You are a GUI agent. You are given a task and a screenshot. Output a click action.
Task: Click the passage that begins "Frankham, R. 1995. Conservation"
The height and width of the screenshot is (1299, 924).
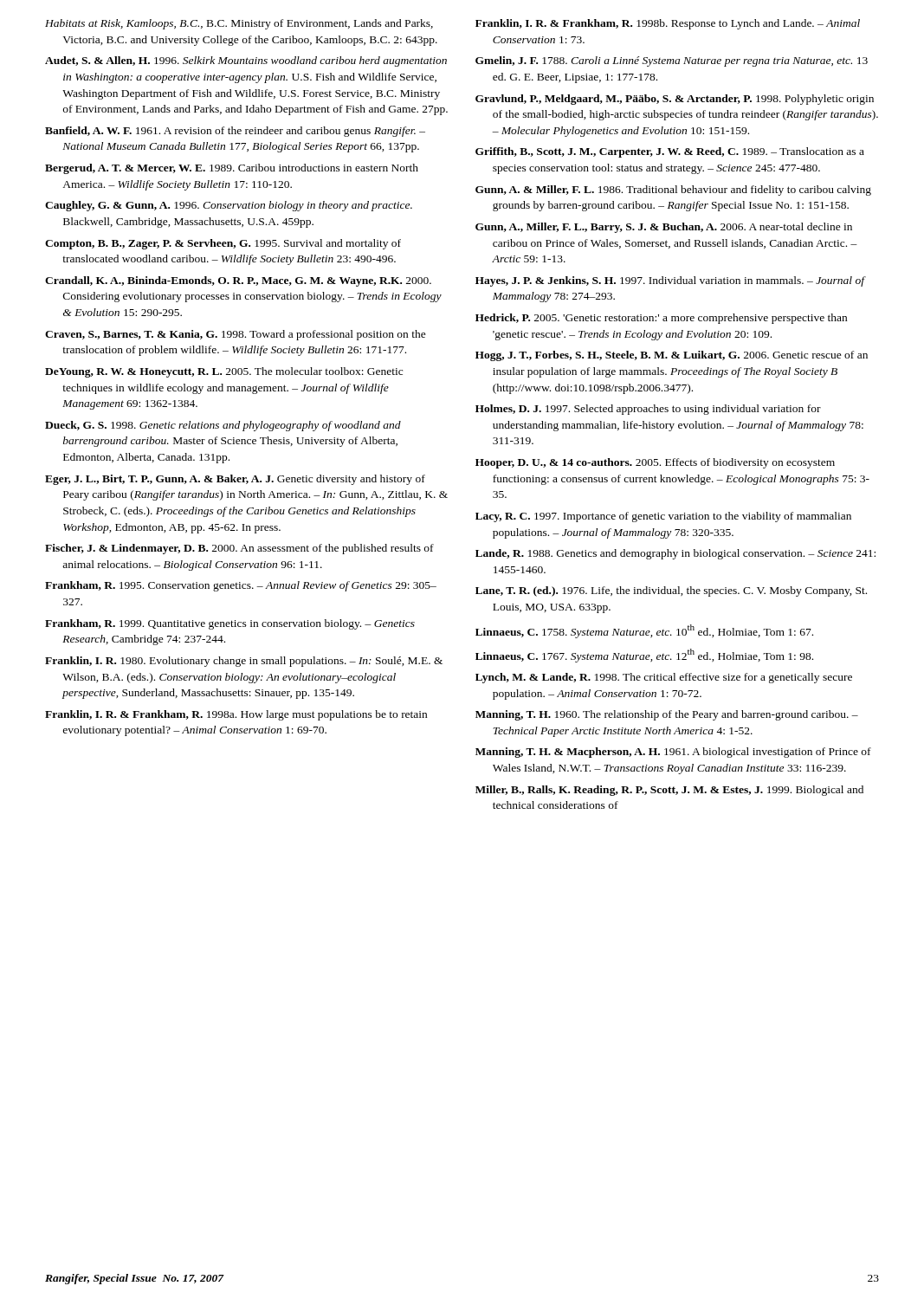pyautogui.click(x=241, y=593)
